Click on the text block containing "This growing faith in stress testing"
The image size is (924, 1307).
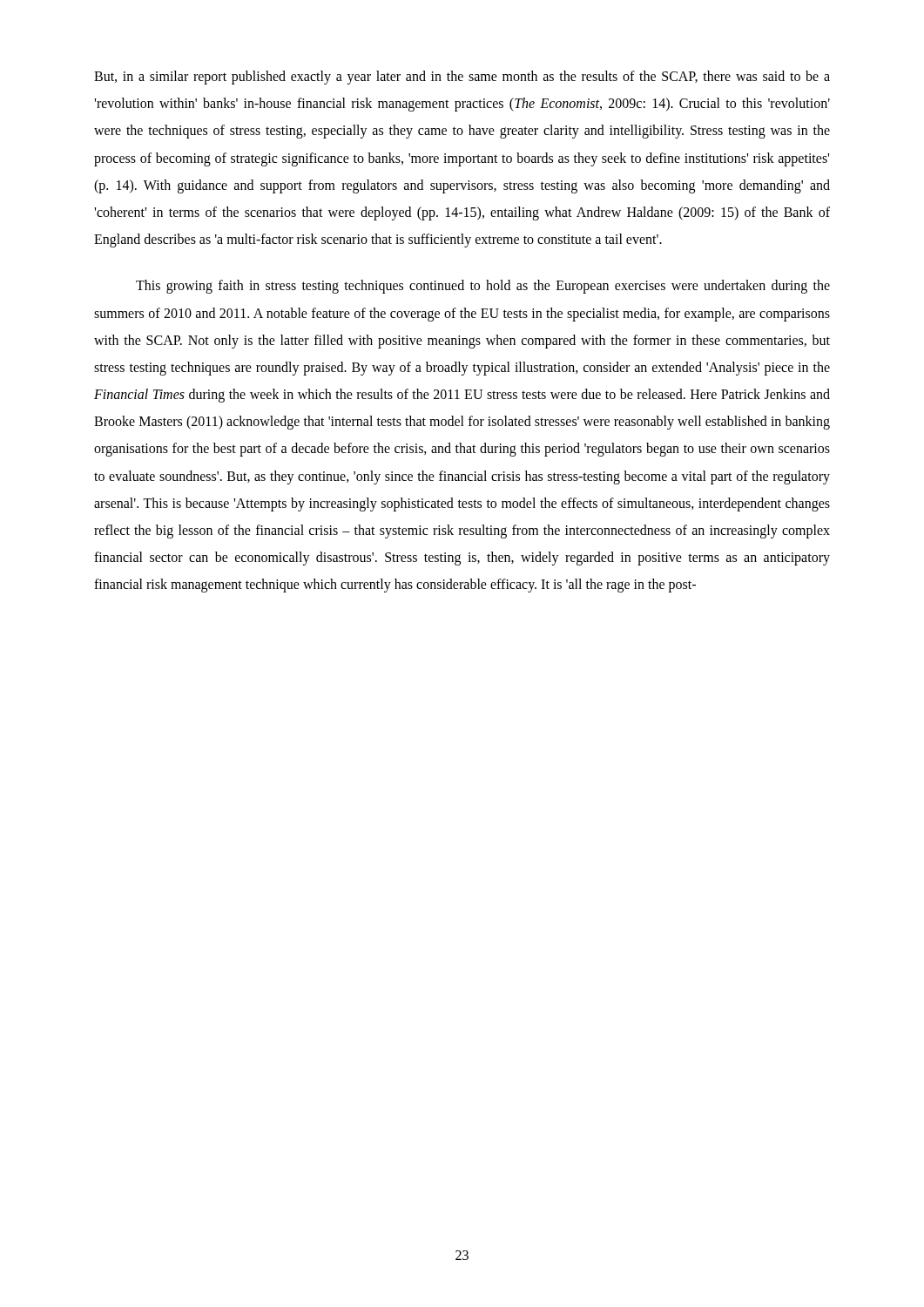tap(462, 435)
